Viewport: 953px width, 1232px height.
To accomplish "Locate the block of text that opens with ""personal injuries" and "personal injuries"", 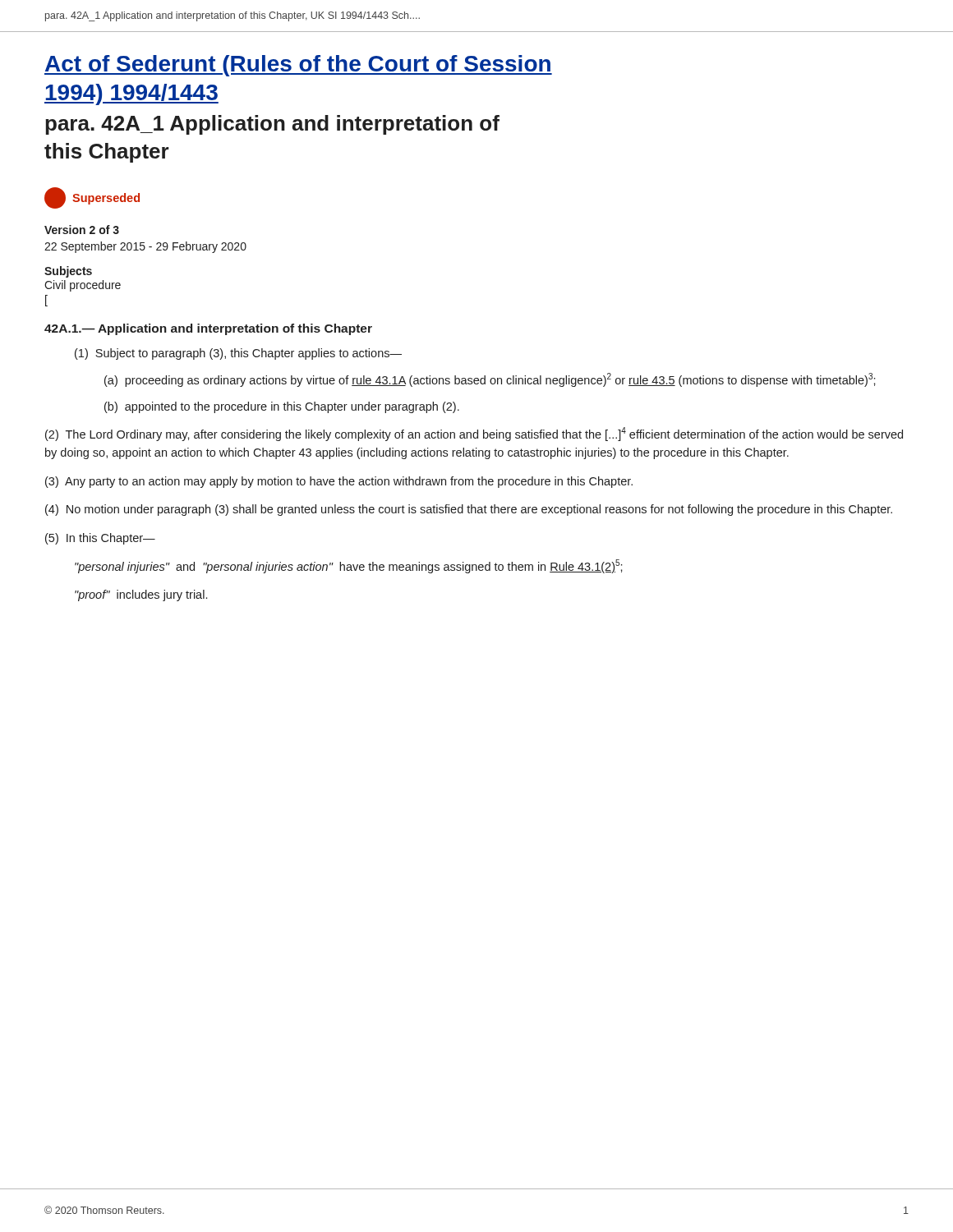I will (349, 566).
